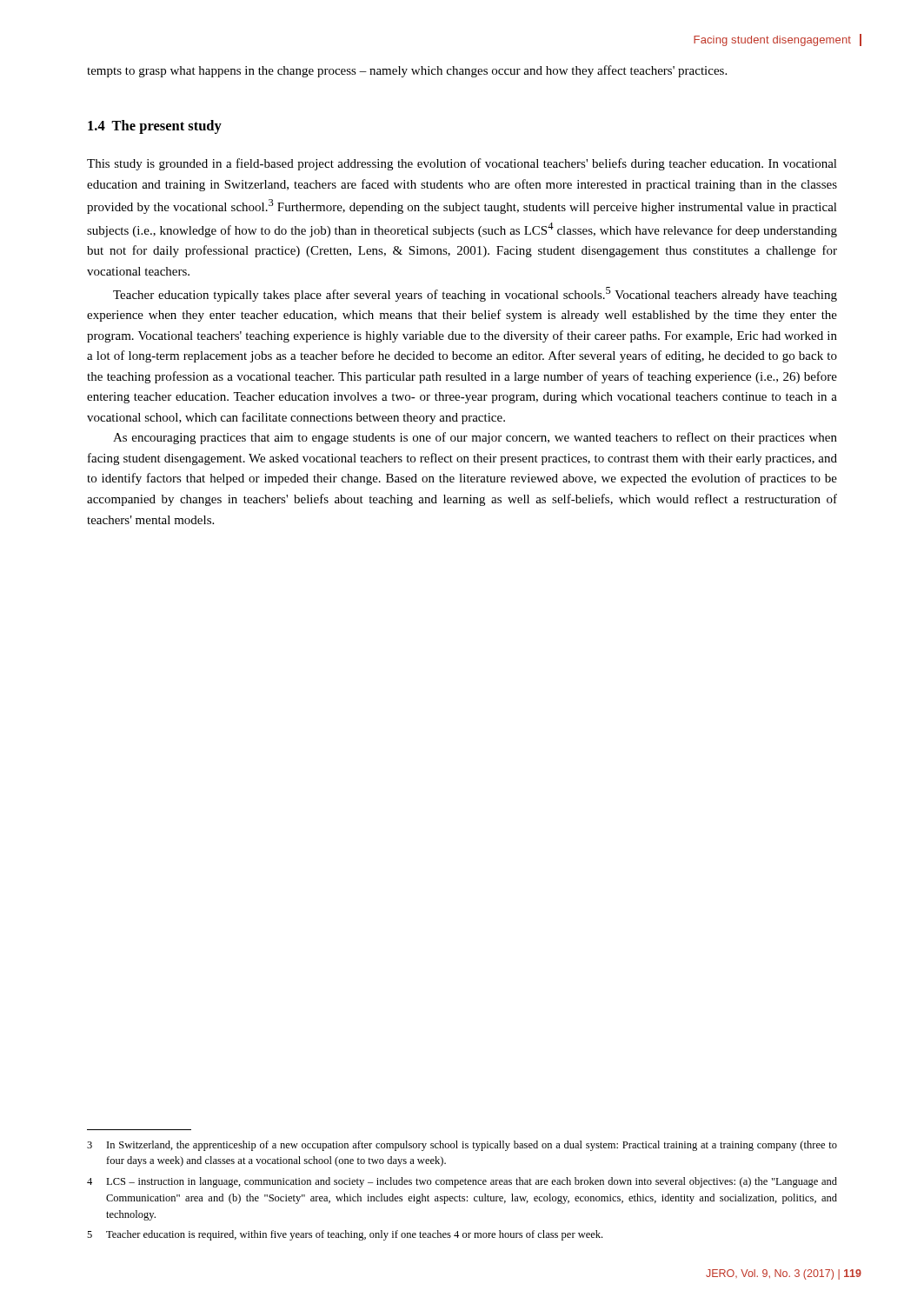Point to the block beginning "tempts to grasp what happens in the"
The image size is (924, 1304).
[407, 70]
